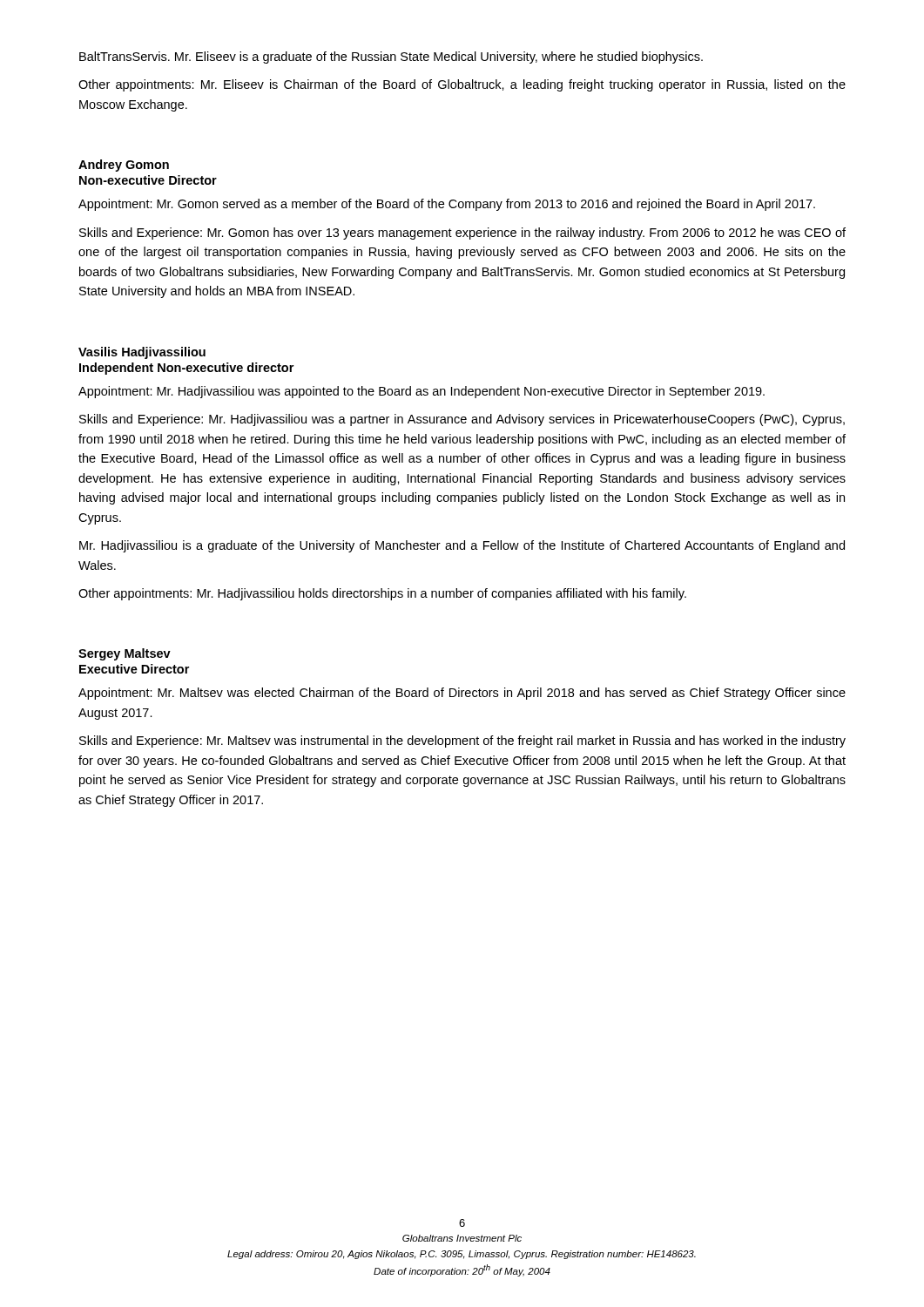The height and width of the screenshot is (1307, 924).
Task: Find the block on this page that starts "Appointment: Mr. Maltsev was elected Chairman of"
Action: pyautogui.click(x=462, y=703)
